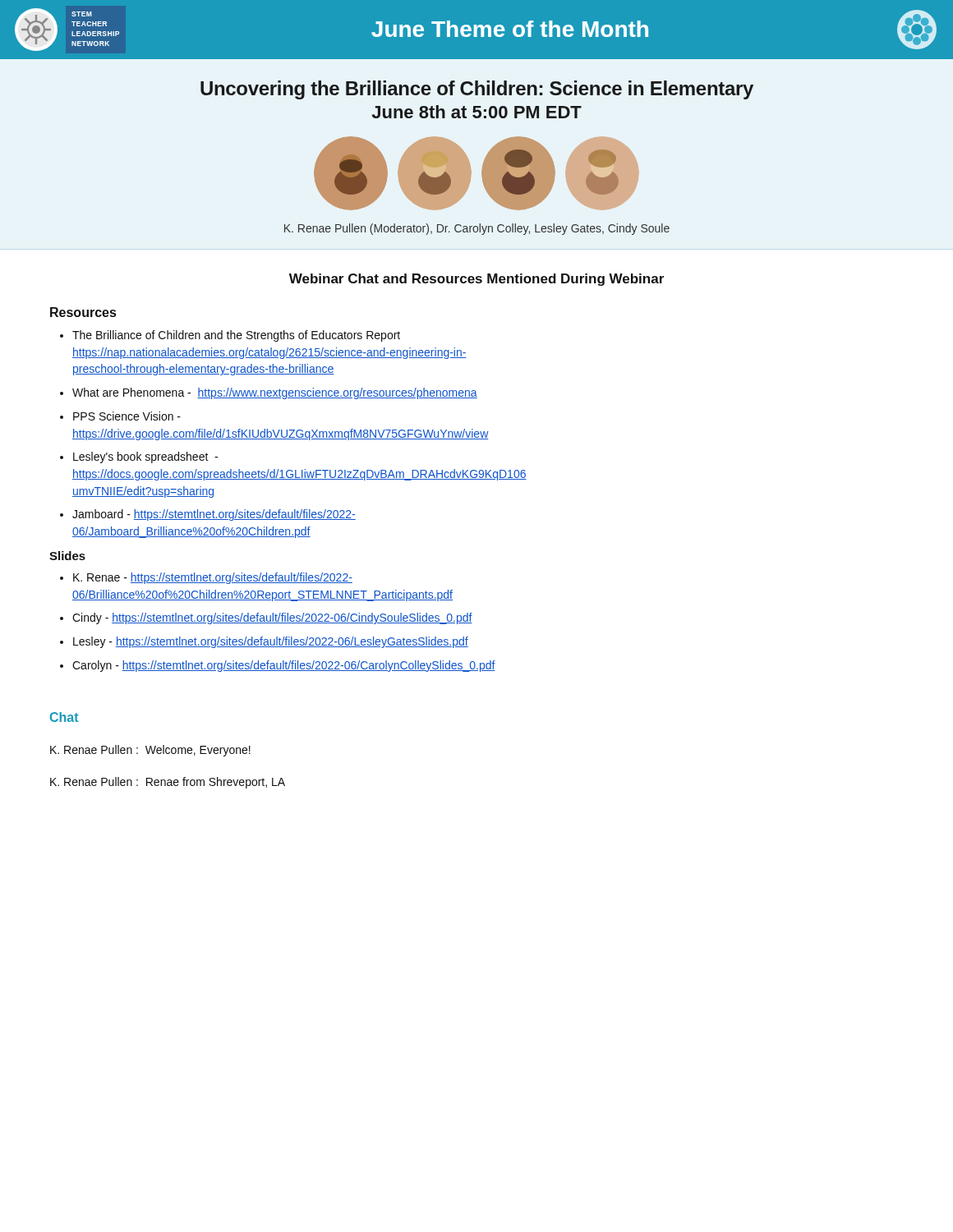The image size is (953, 1232).
Task: Select the block starting "Jamboard - https://stemtlnet.org/sites/default/files/2022-06/Jamboard_Brilliance%20of%20Children.pdf"
Action: click(214, 523)
